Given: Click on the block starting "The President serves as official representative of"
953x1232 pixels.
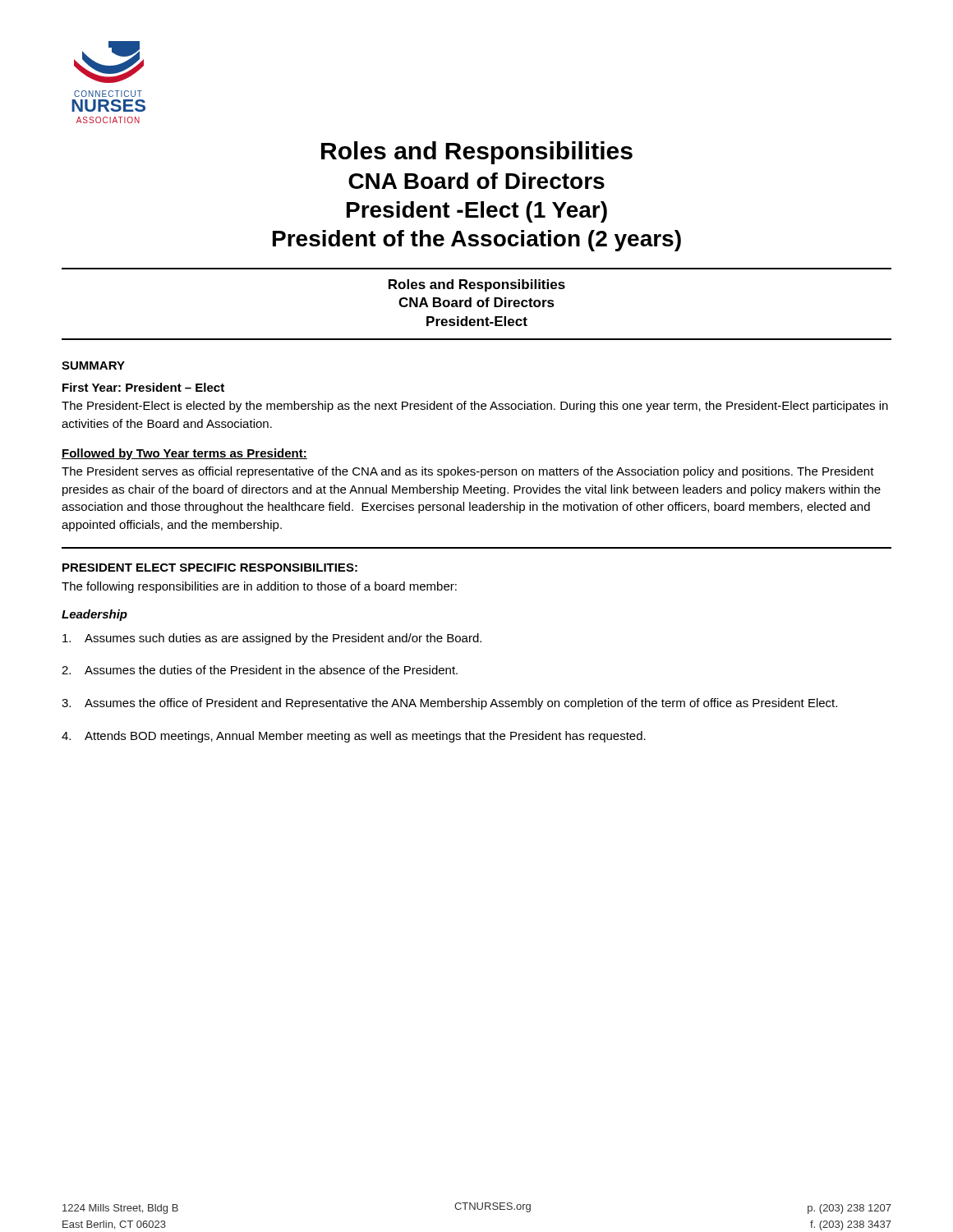Looking at the screenshot, I should tap(476, 498).
